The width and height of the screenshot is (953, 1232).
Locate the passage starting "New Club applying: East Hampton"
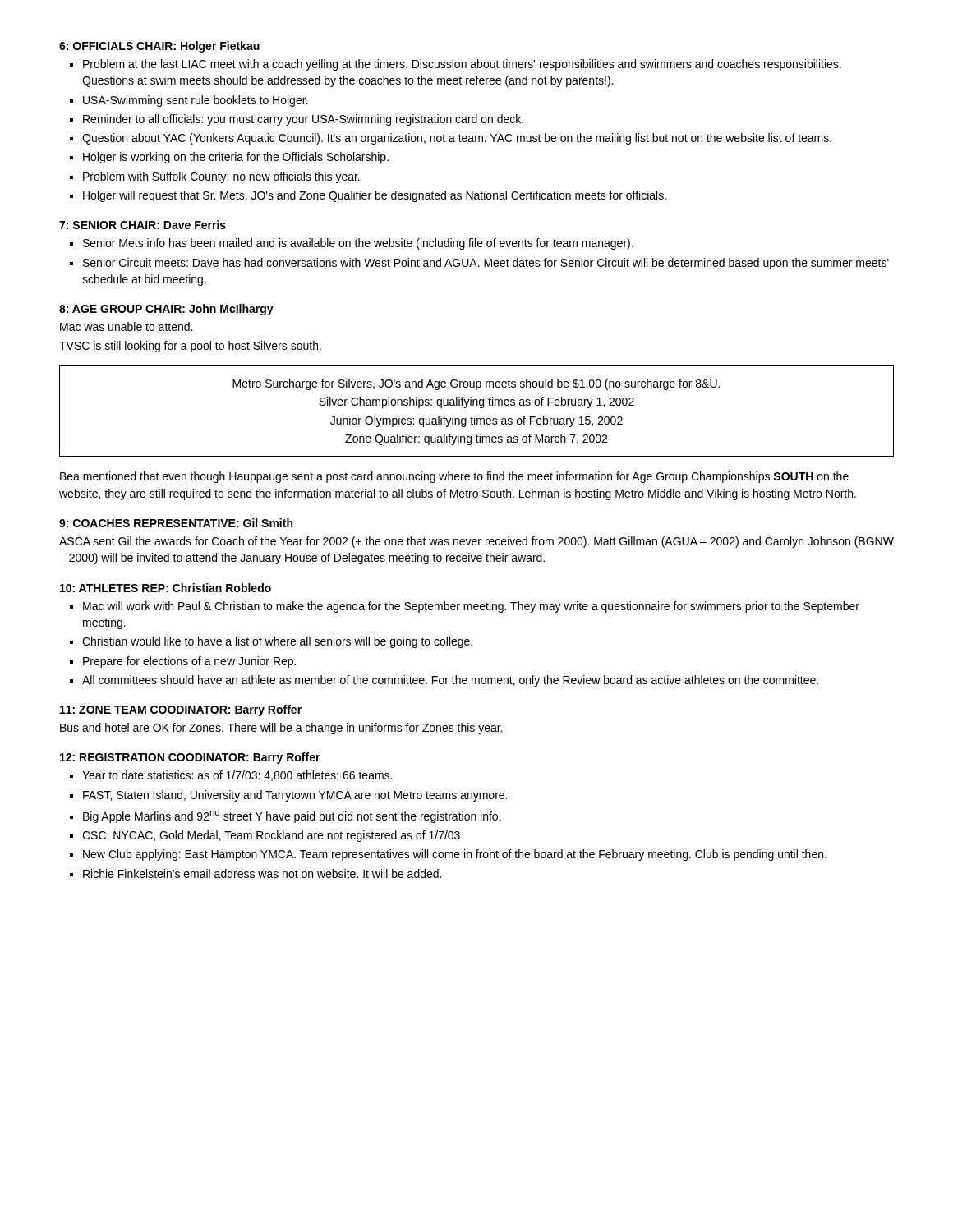click(x=455, y=854)
